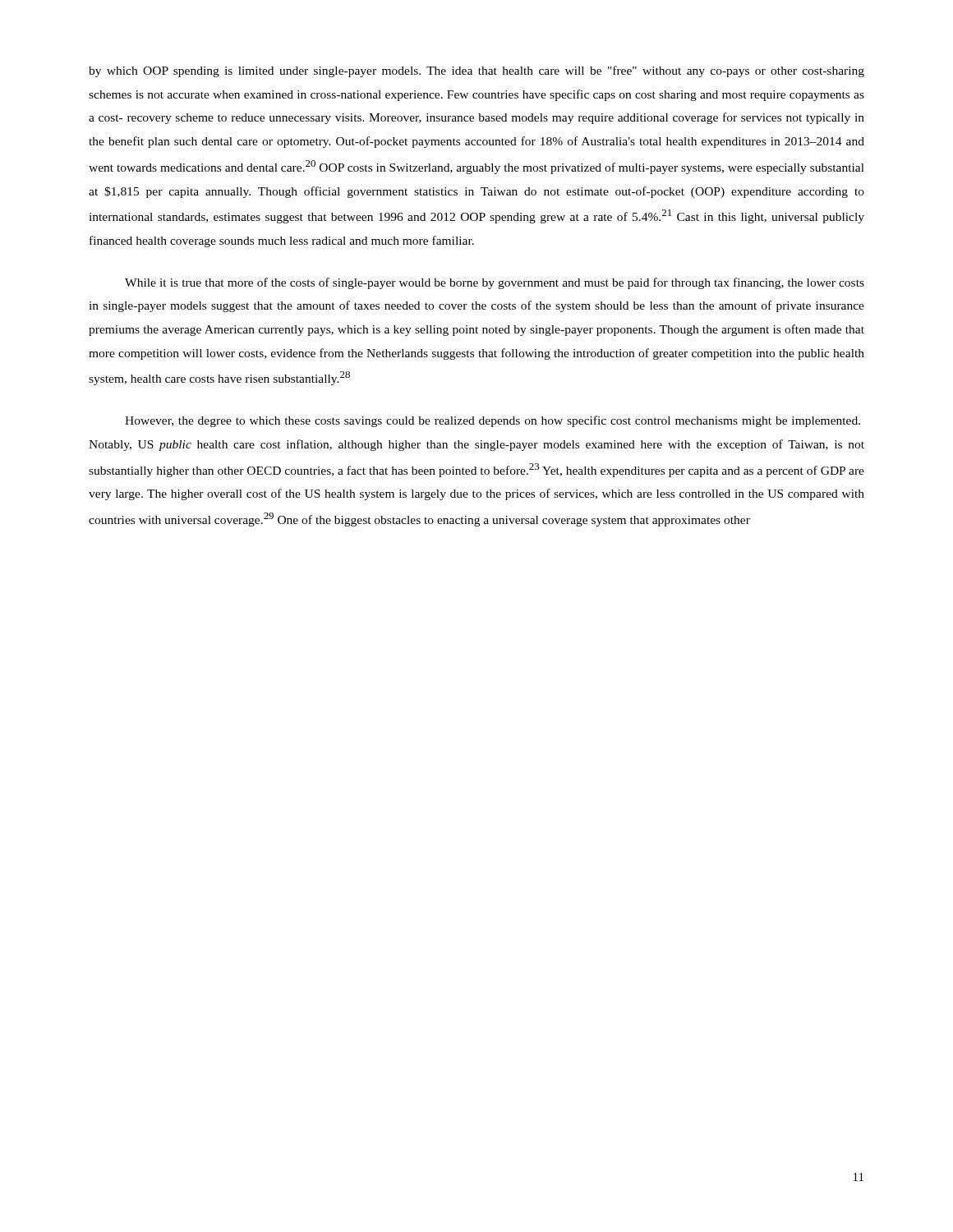Click on the text block that reads "However, the degree to which"
Viewport: 953px width, 1232px height.
coord(476,471)
